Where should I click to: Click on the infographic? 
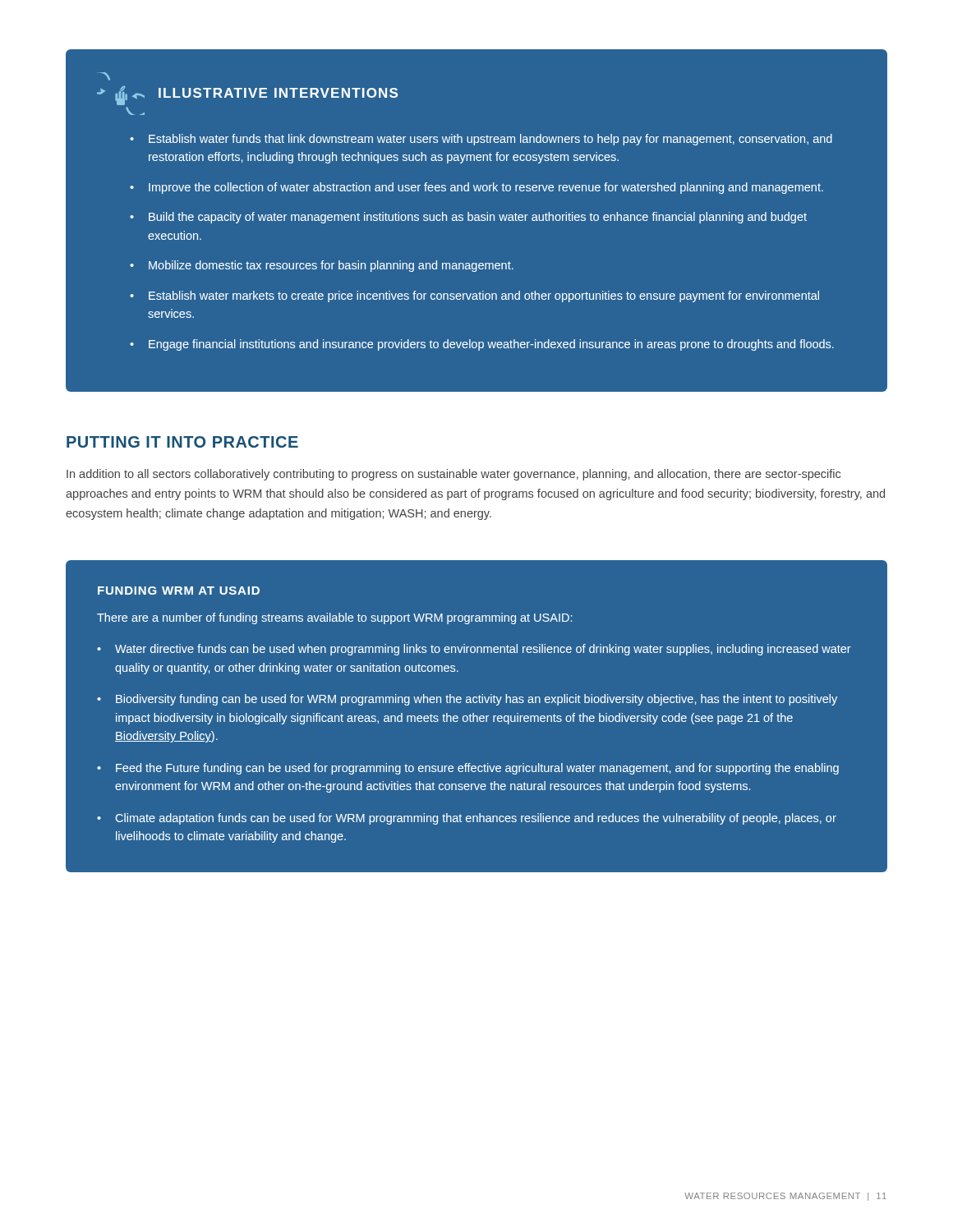[x=476, y=221]
